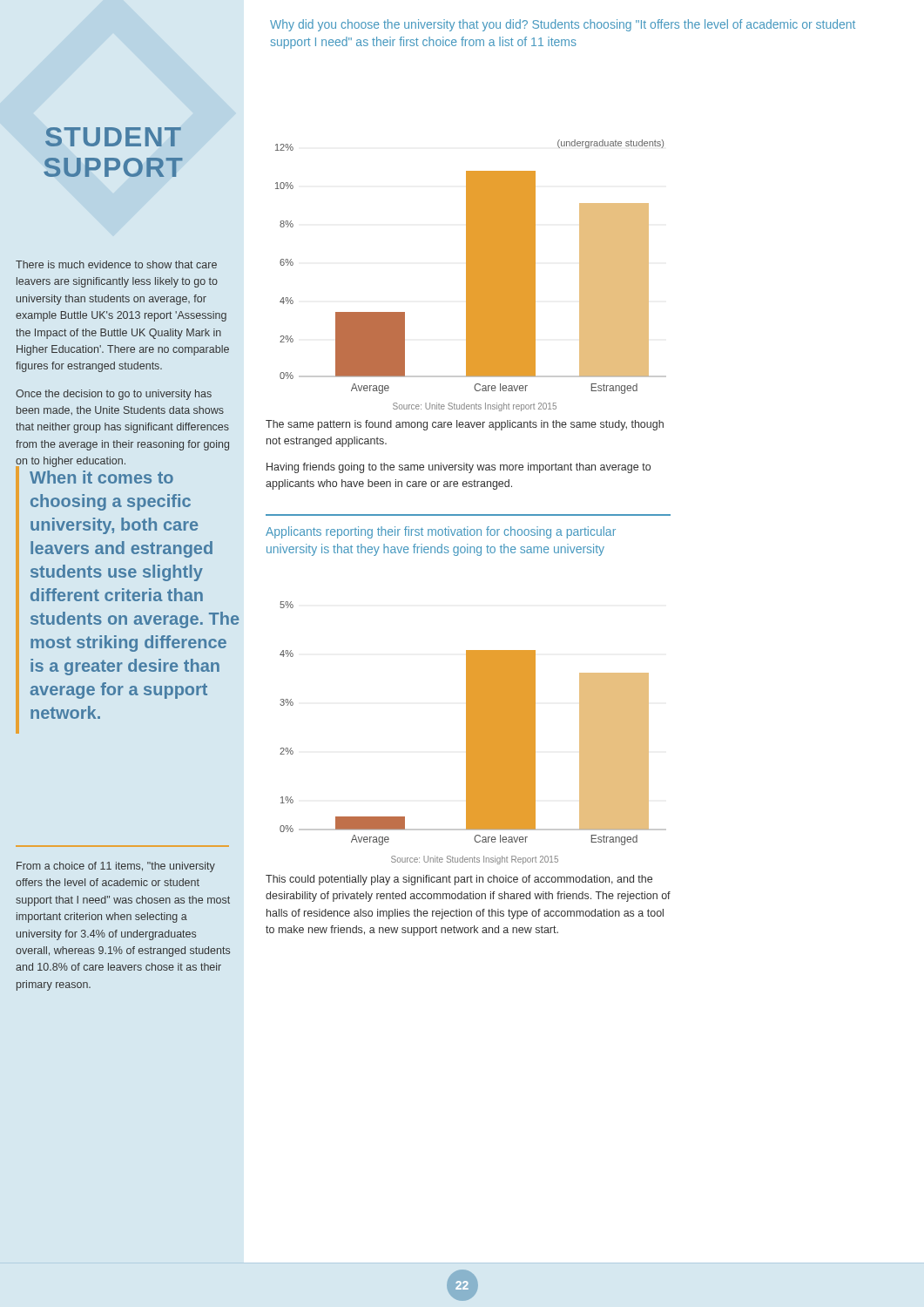This screenshot has height=1307, width=924.
Task: Click on the caption that reads "Source: Unite Students Insight report 2015"
Action: [475, 407]
